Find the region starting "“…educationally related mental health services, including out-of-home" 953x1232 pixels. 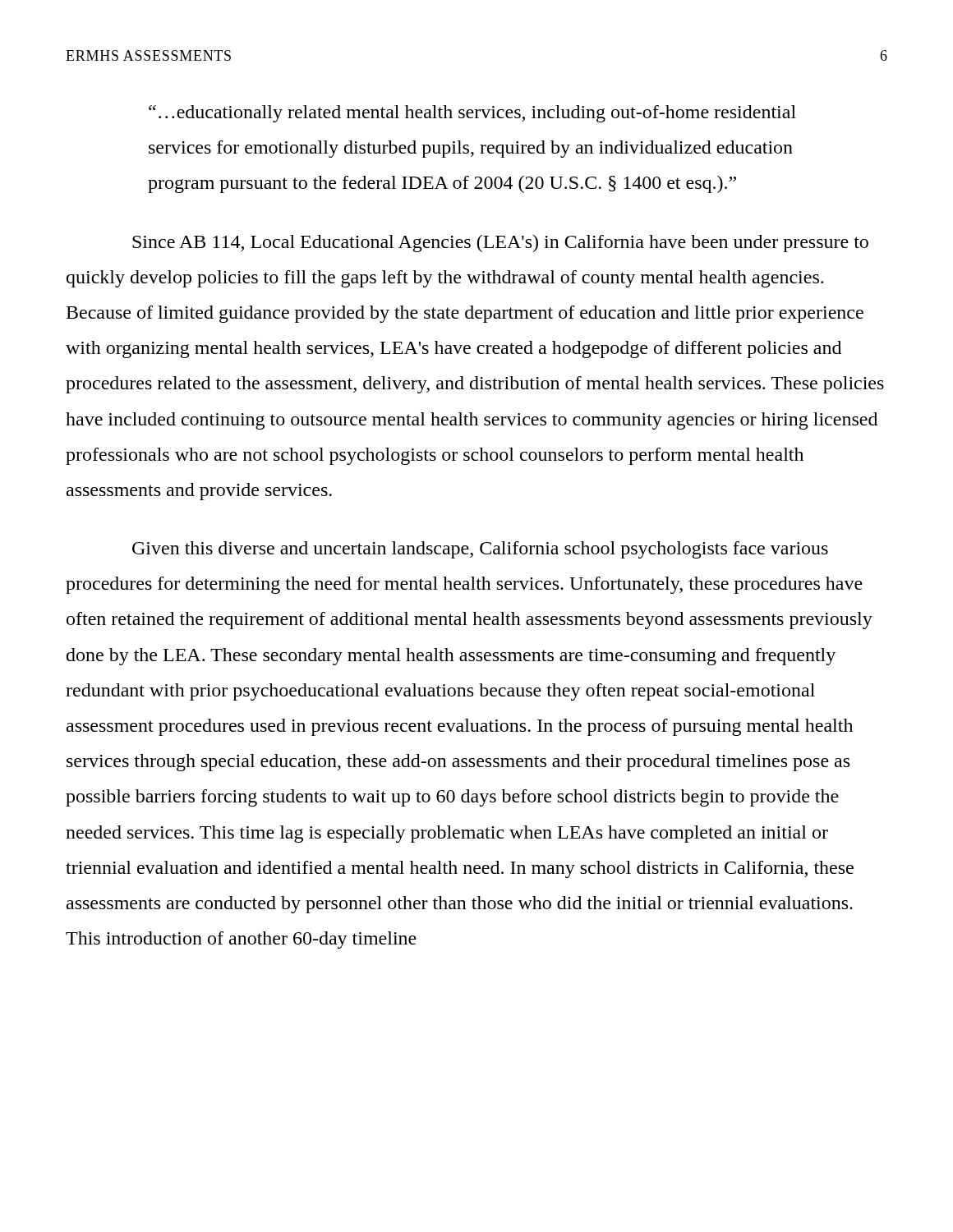[518, 148]
